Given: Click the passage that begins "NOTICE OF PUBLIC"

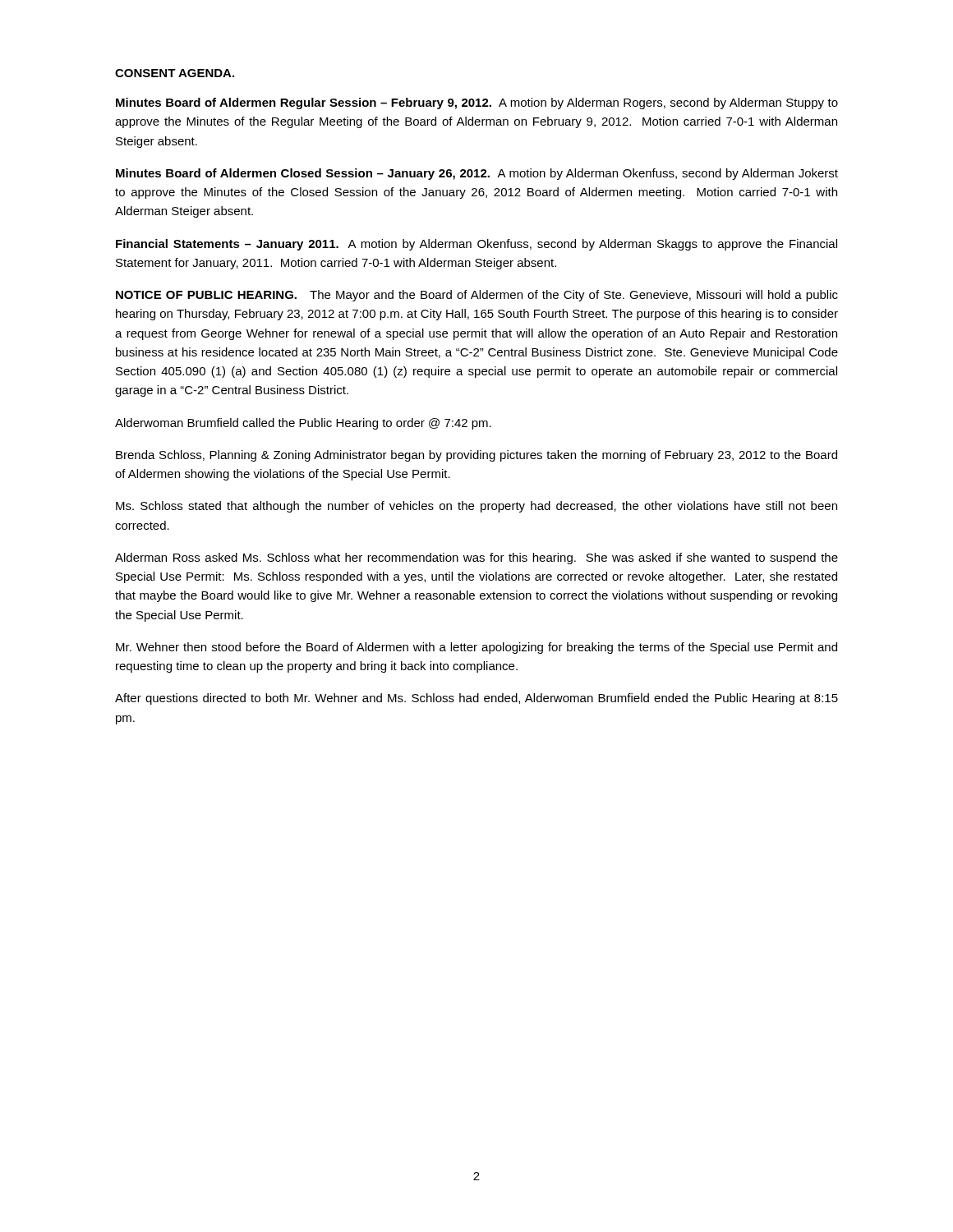Looking at the screenshot, I should [x=476, y=342].
